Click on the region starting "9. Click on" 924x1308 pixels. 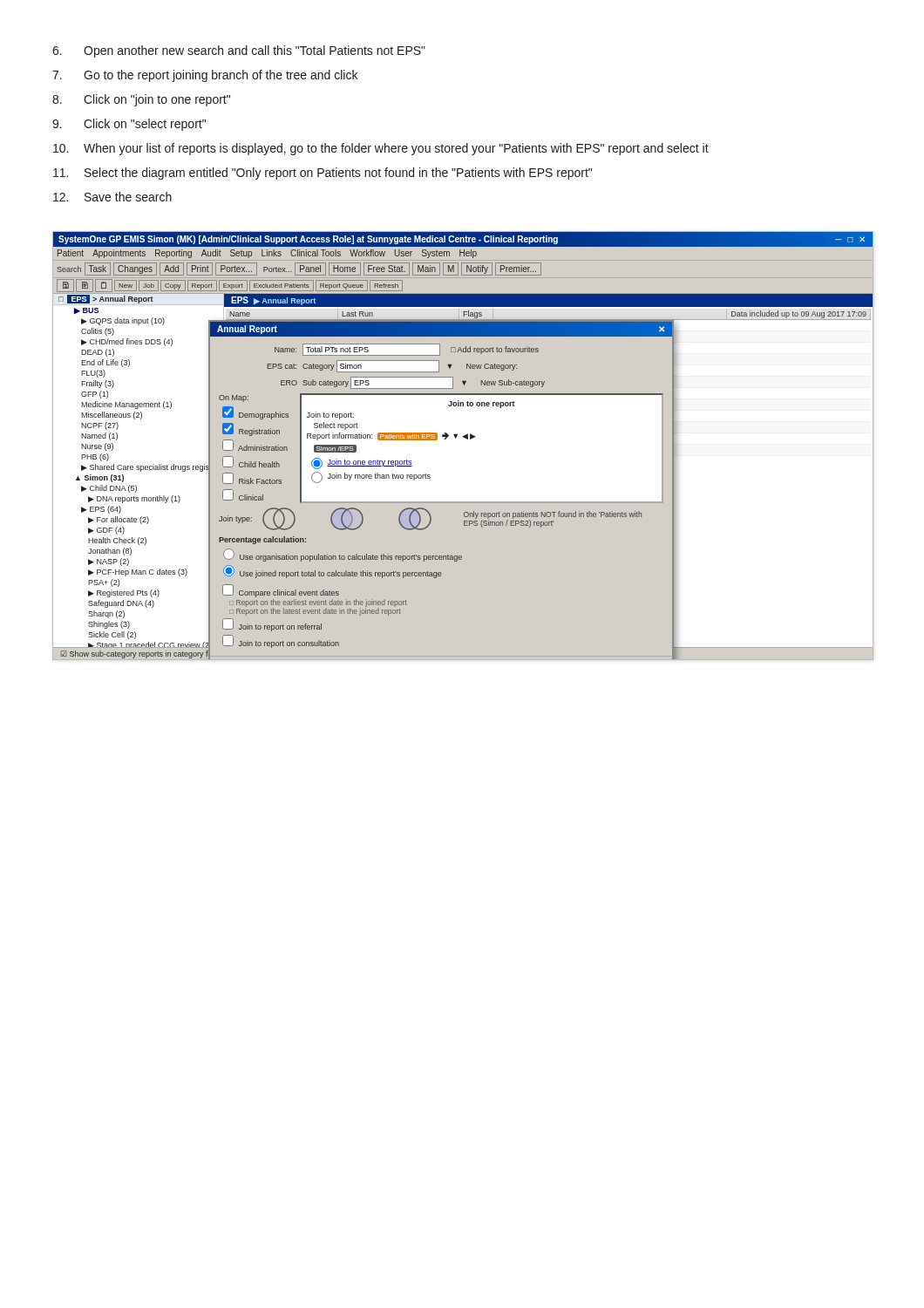tap(129, 125)
